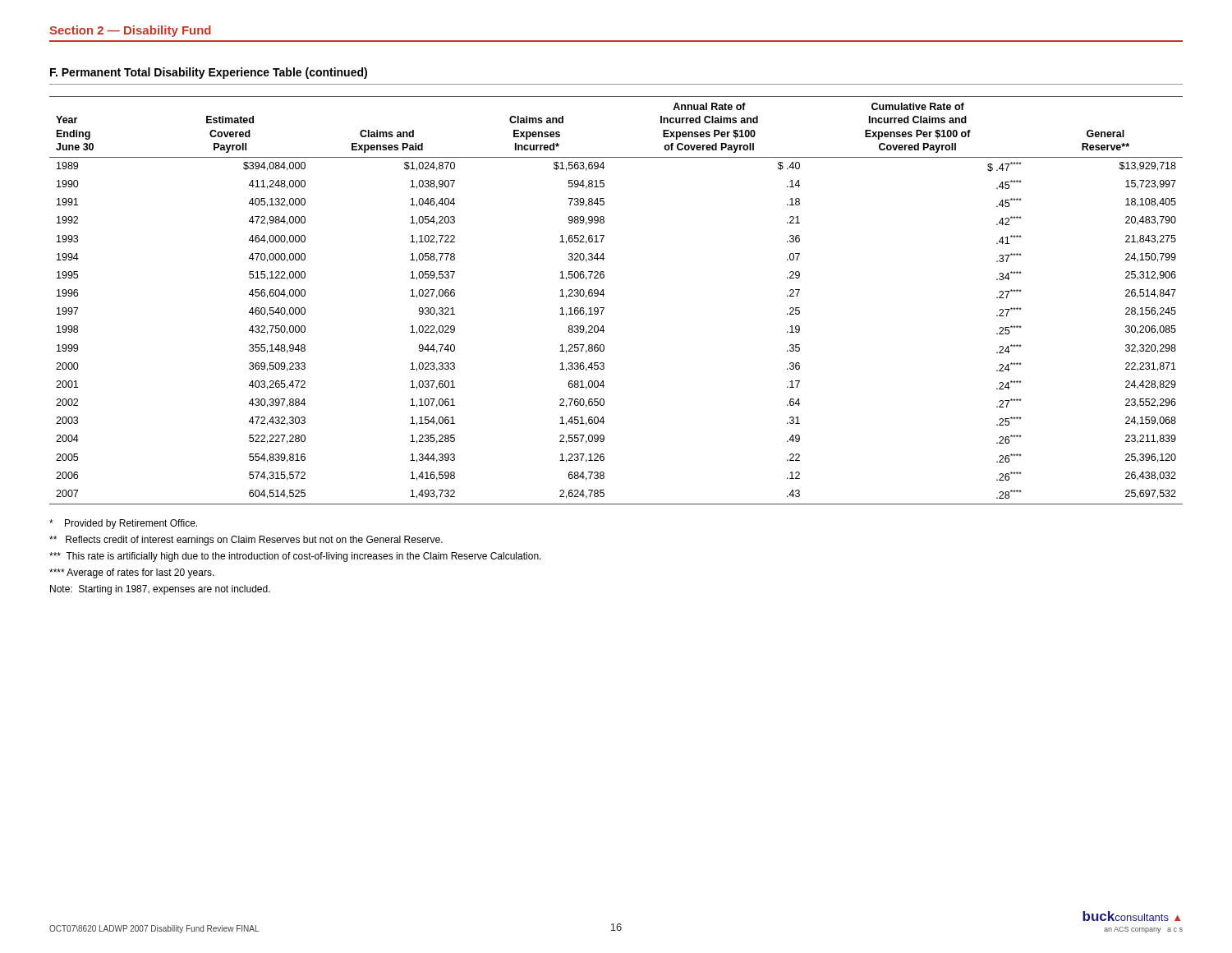
Task: Locate the text "Average of rates for last 20 years."
Action: [132, 573]
